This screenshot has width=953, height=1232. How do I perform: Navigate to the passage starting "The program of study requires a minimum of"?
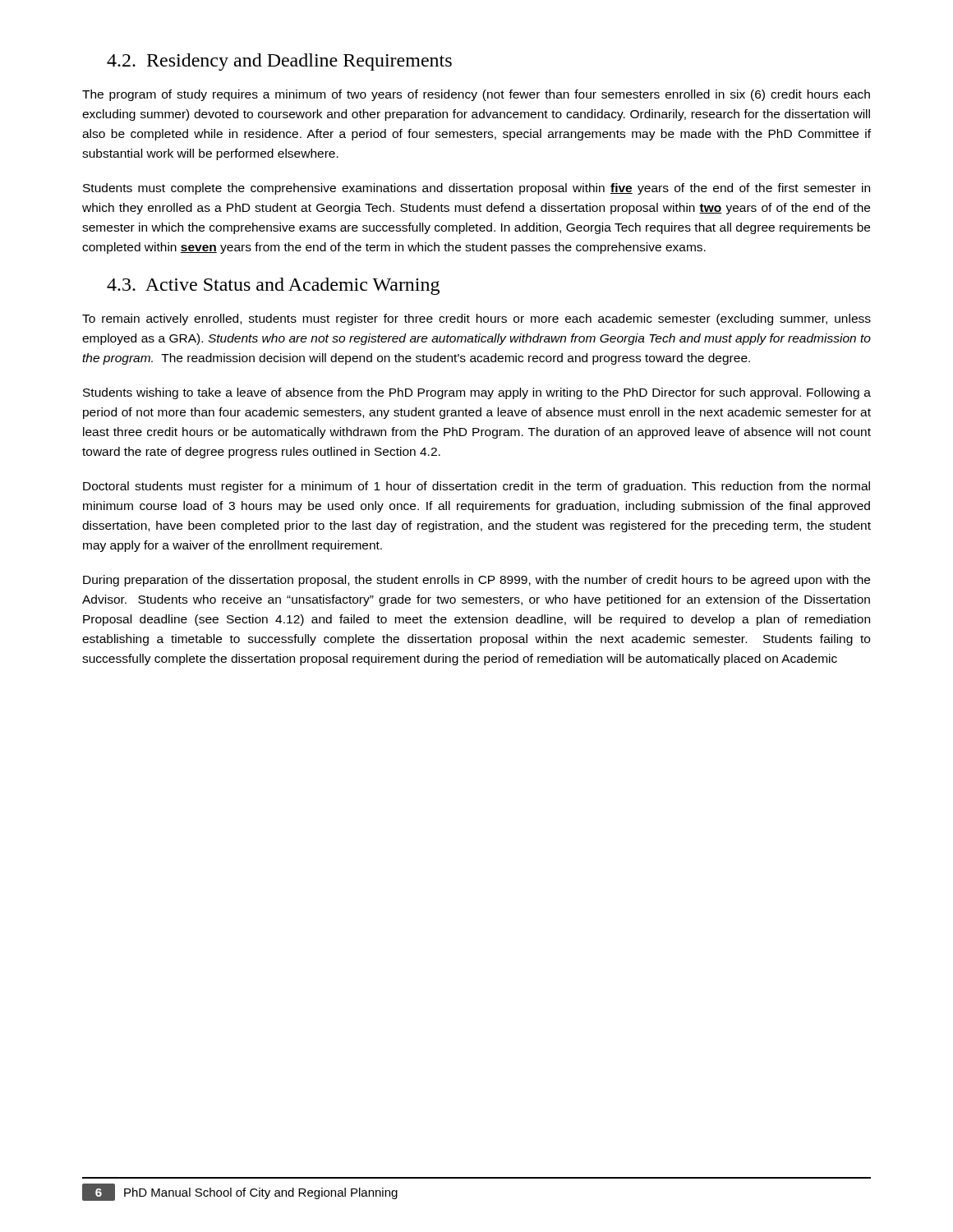point(476,124)
